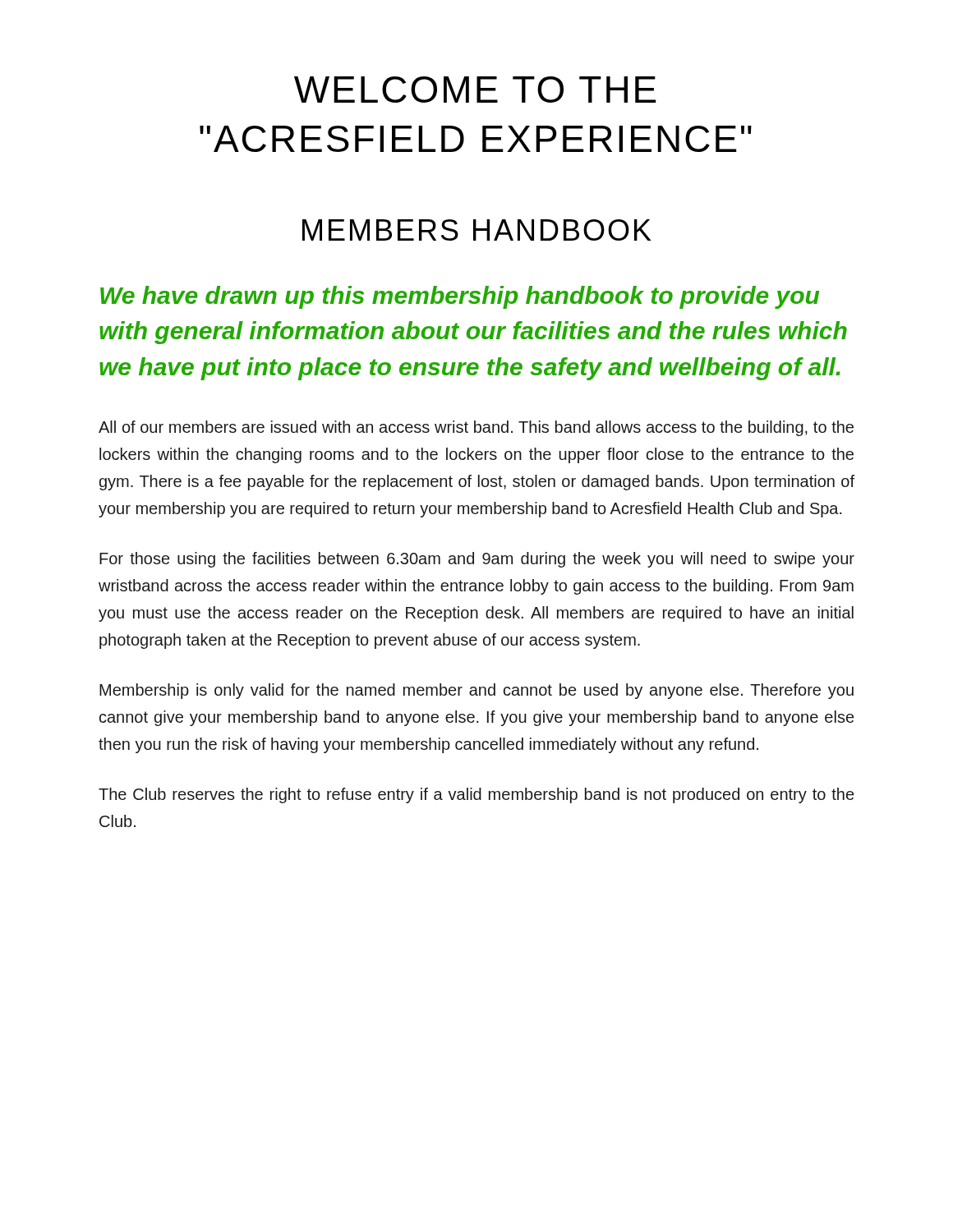The width and height of the screenshot is (953, 1232).
Task: Point to the text starting "Membership is only valid for the named member"
Action: tap(476, 717)
